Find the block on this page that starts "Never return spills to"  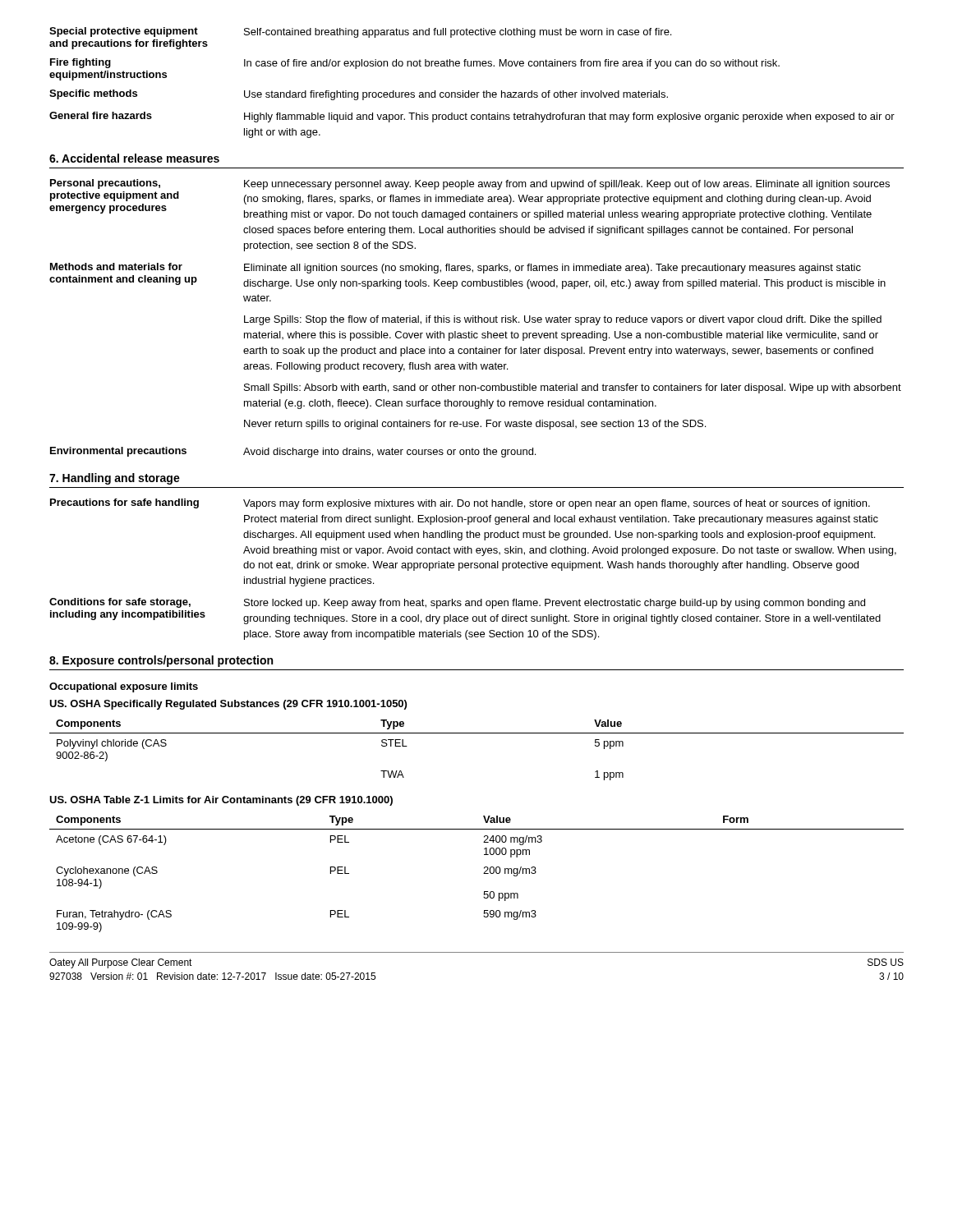point(475,424)
